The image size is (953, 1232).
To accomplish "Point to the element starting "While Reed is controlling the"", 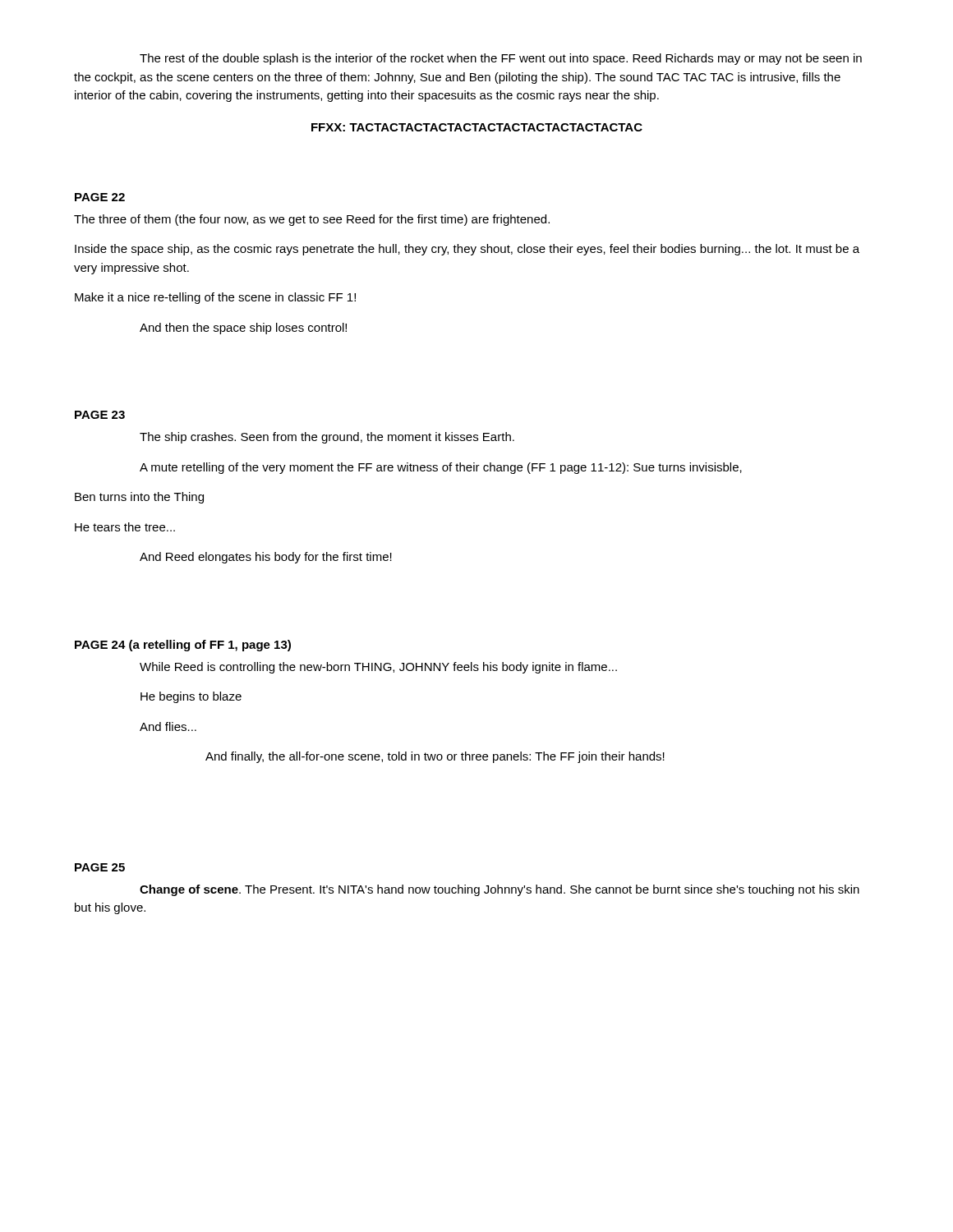I will [x=379, y=666].
